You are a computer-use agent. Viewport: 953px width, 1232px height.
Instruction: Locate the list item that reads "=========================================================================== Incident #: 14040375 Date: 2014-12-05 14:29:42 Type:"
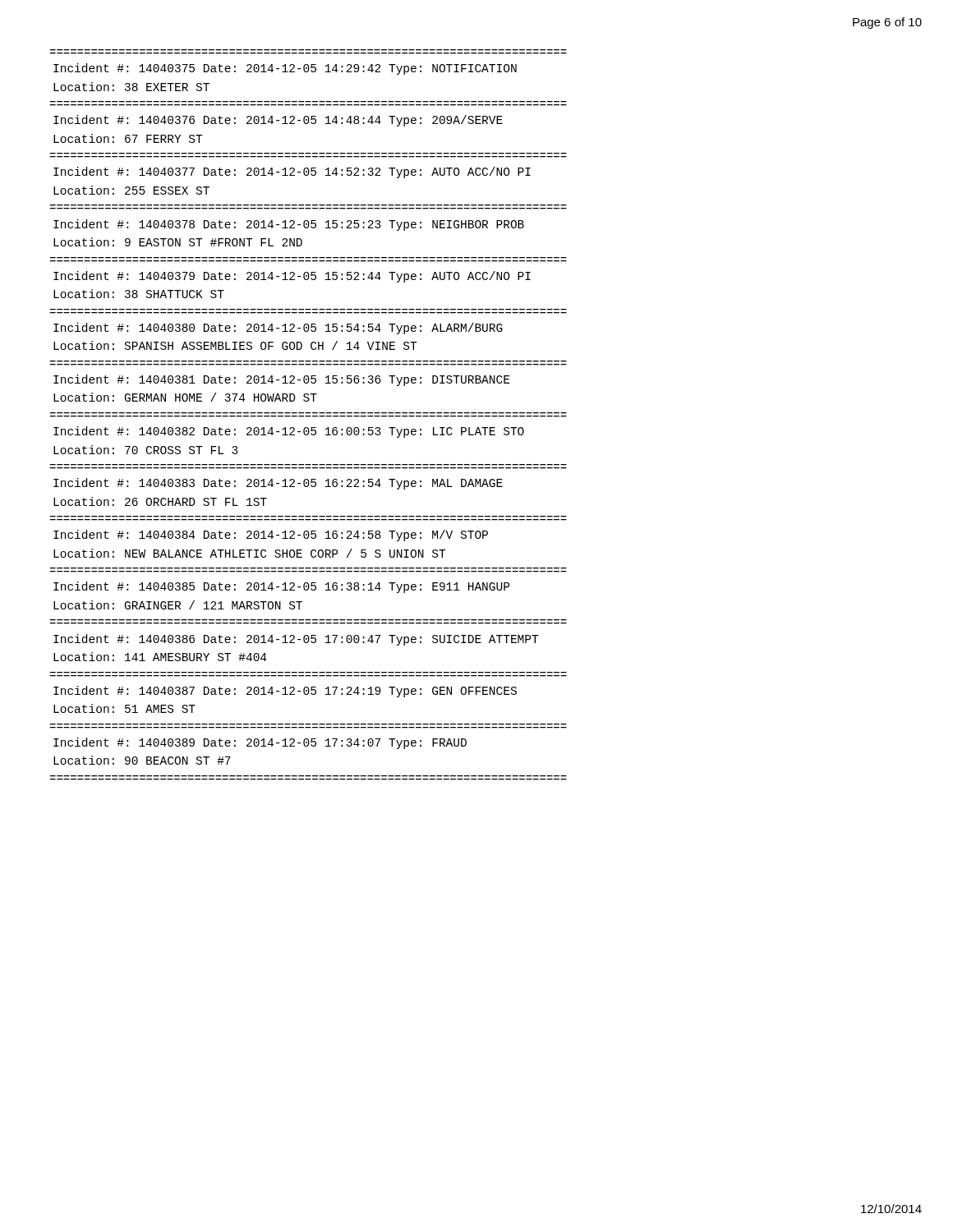pos(476,71)
